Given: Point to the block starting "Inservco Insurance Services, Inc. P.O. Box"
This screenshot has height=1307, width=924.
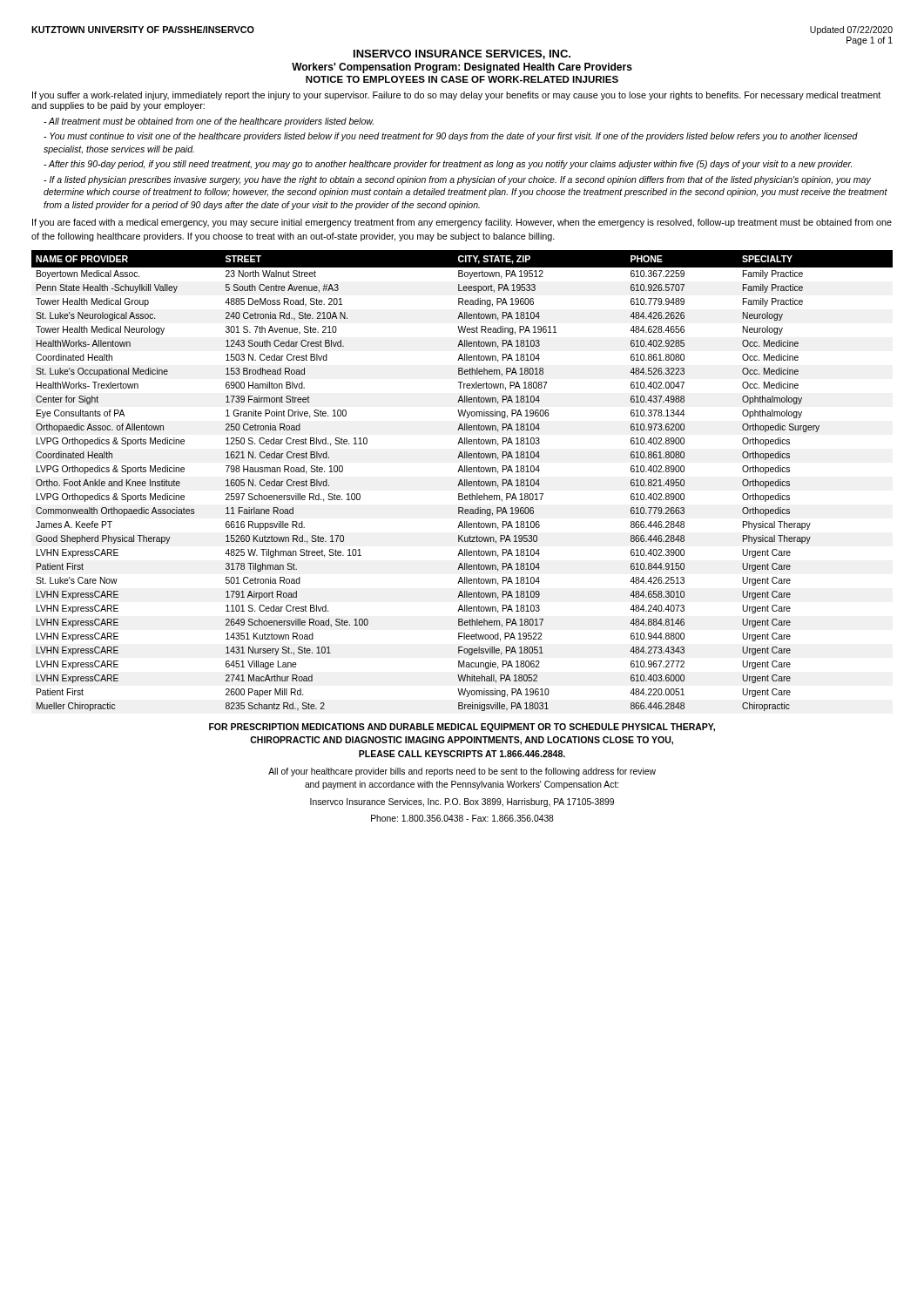Looking at the screenshot, I should (462, 802).
